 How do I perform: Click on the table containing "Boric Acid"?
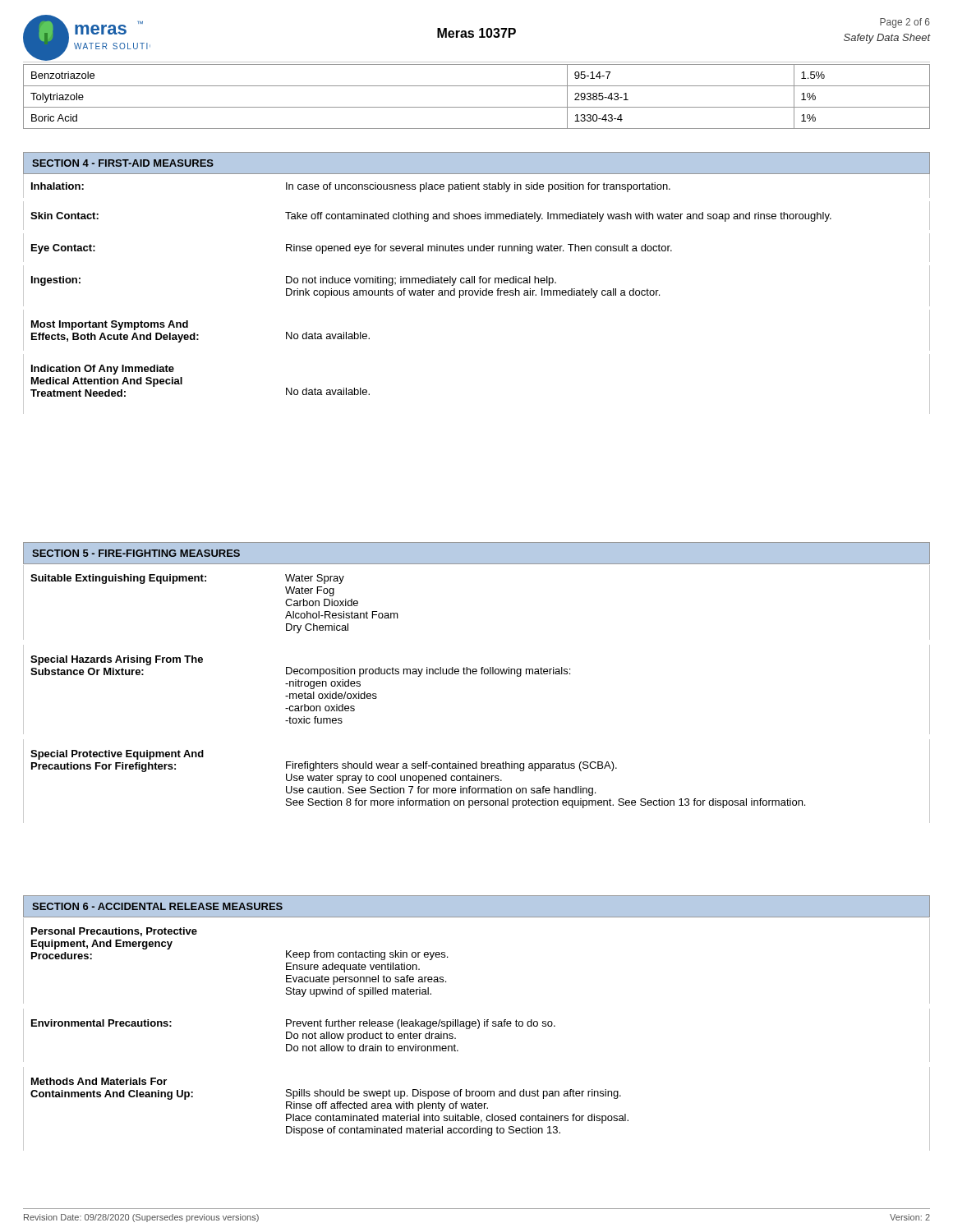click(476, 97)
